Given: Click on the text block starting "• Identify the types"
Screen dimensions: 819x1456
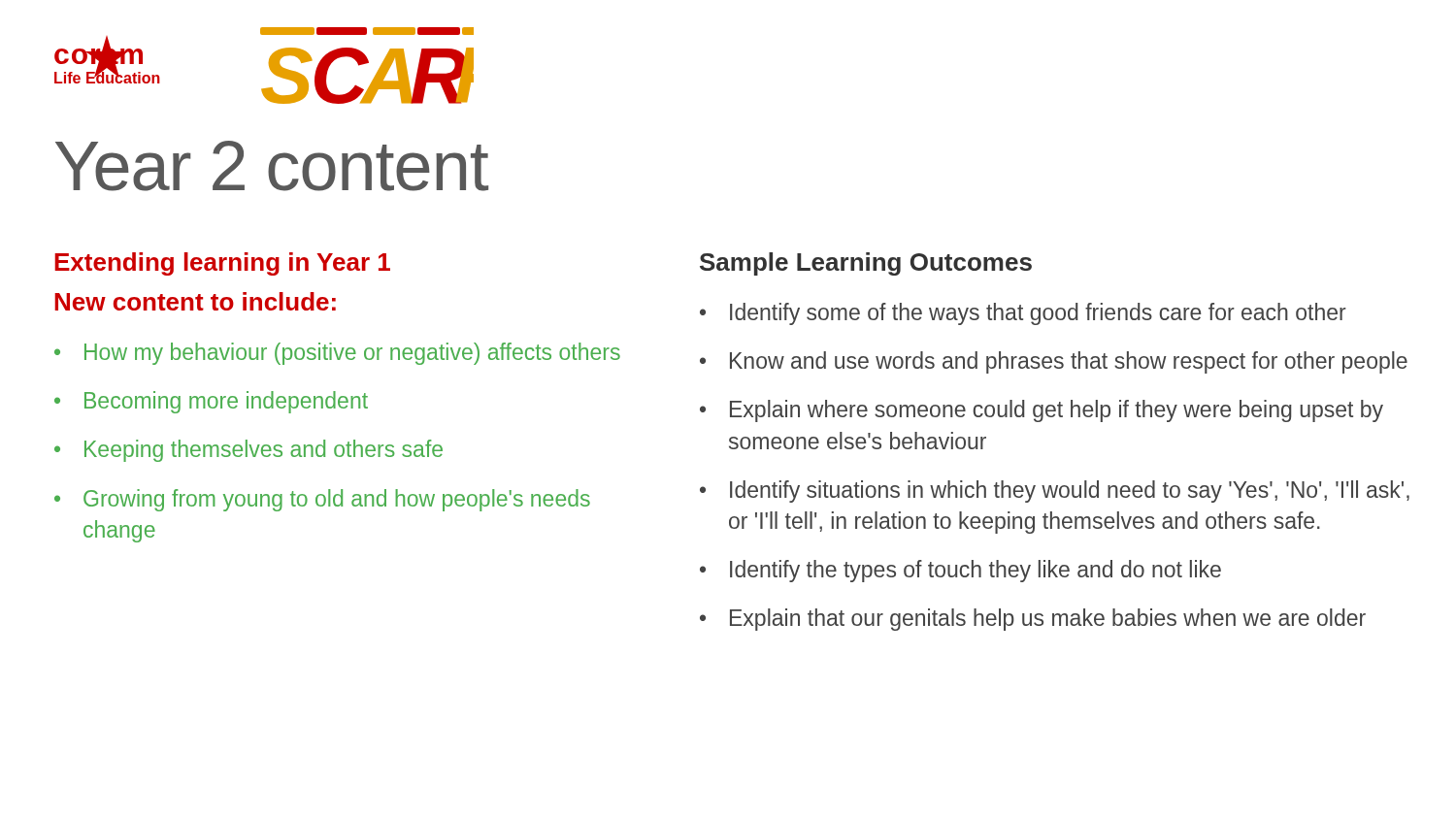Looking at the screenshot, I should click(960, 570).
